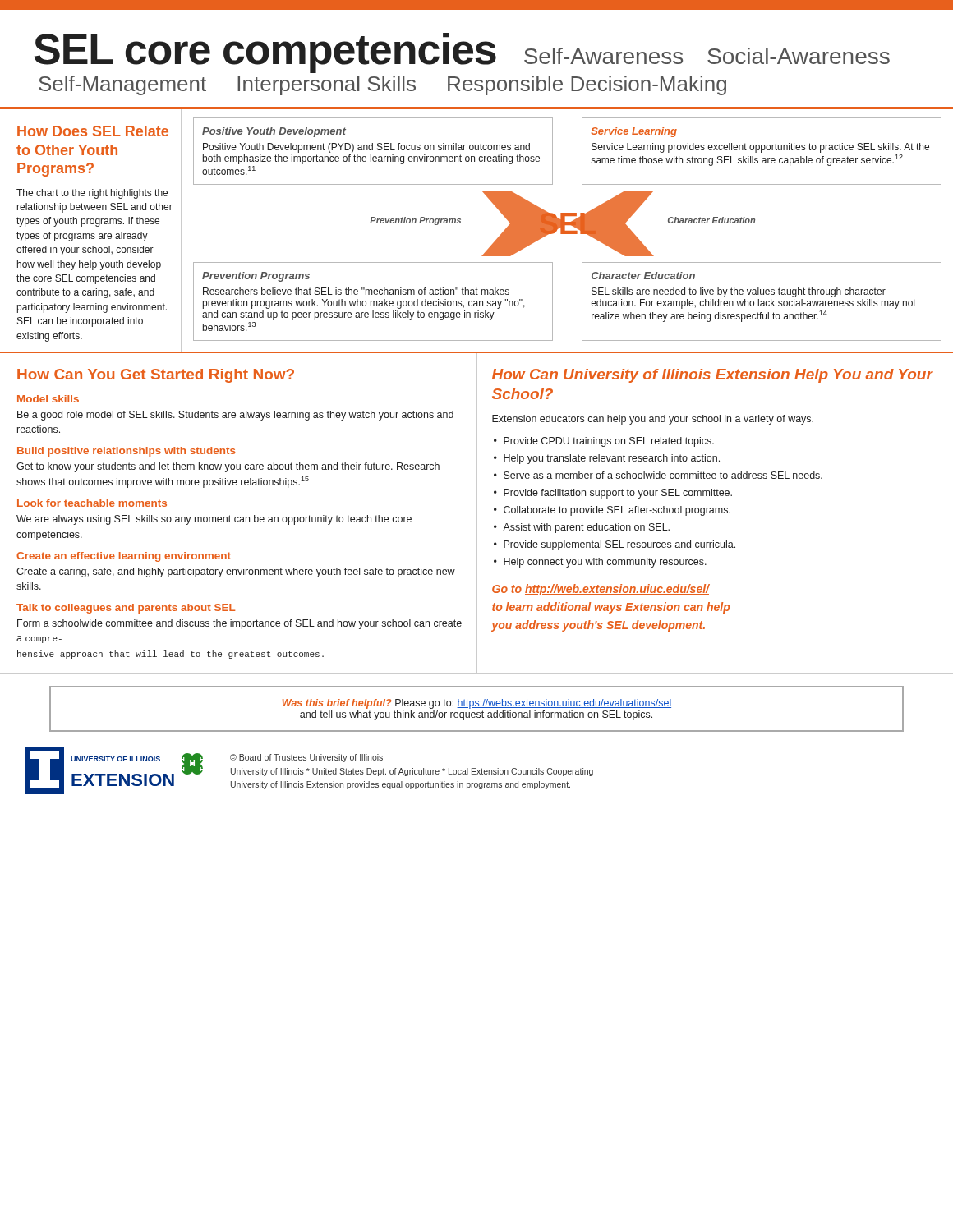Click on the text block that reads "Create a caring, safe, and highly"

236,579
